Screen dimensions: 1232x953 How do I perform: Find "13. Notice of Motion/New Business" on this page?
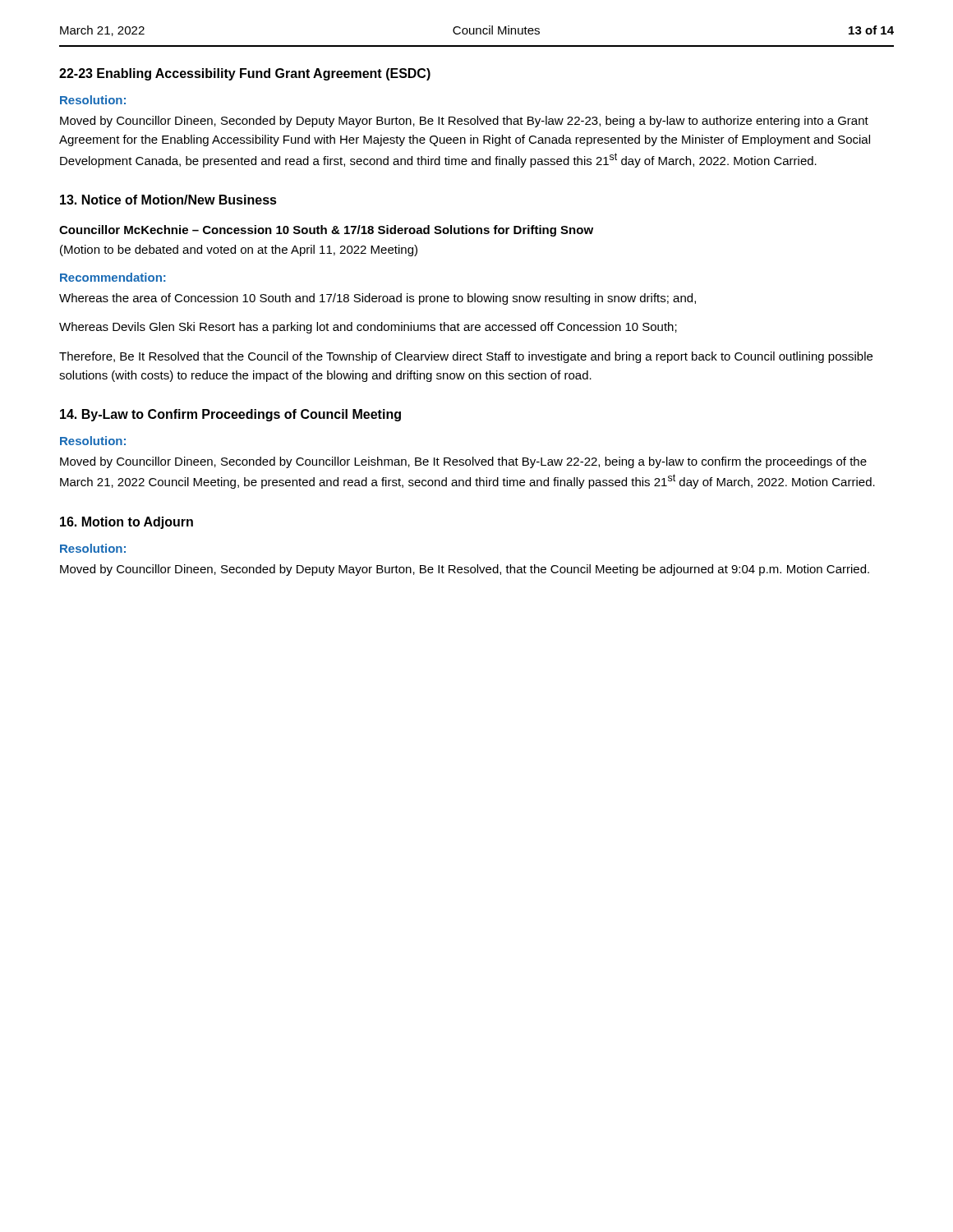168,200
